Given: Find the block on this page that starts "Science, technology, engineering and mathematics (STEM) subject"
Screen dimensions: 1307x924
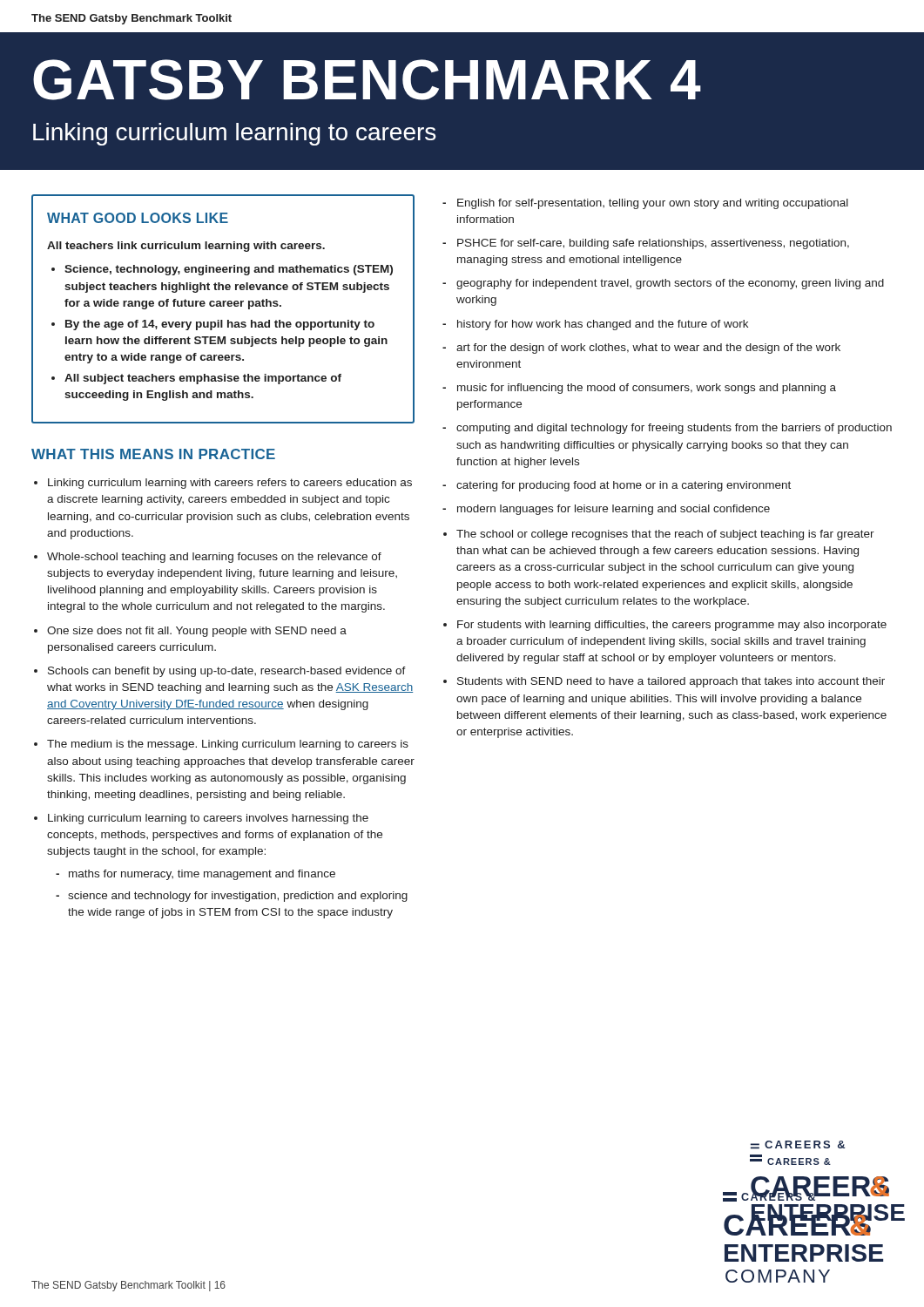Looking at the screenshot, I should 229,286.
